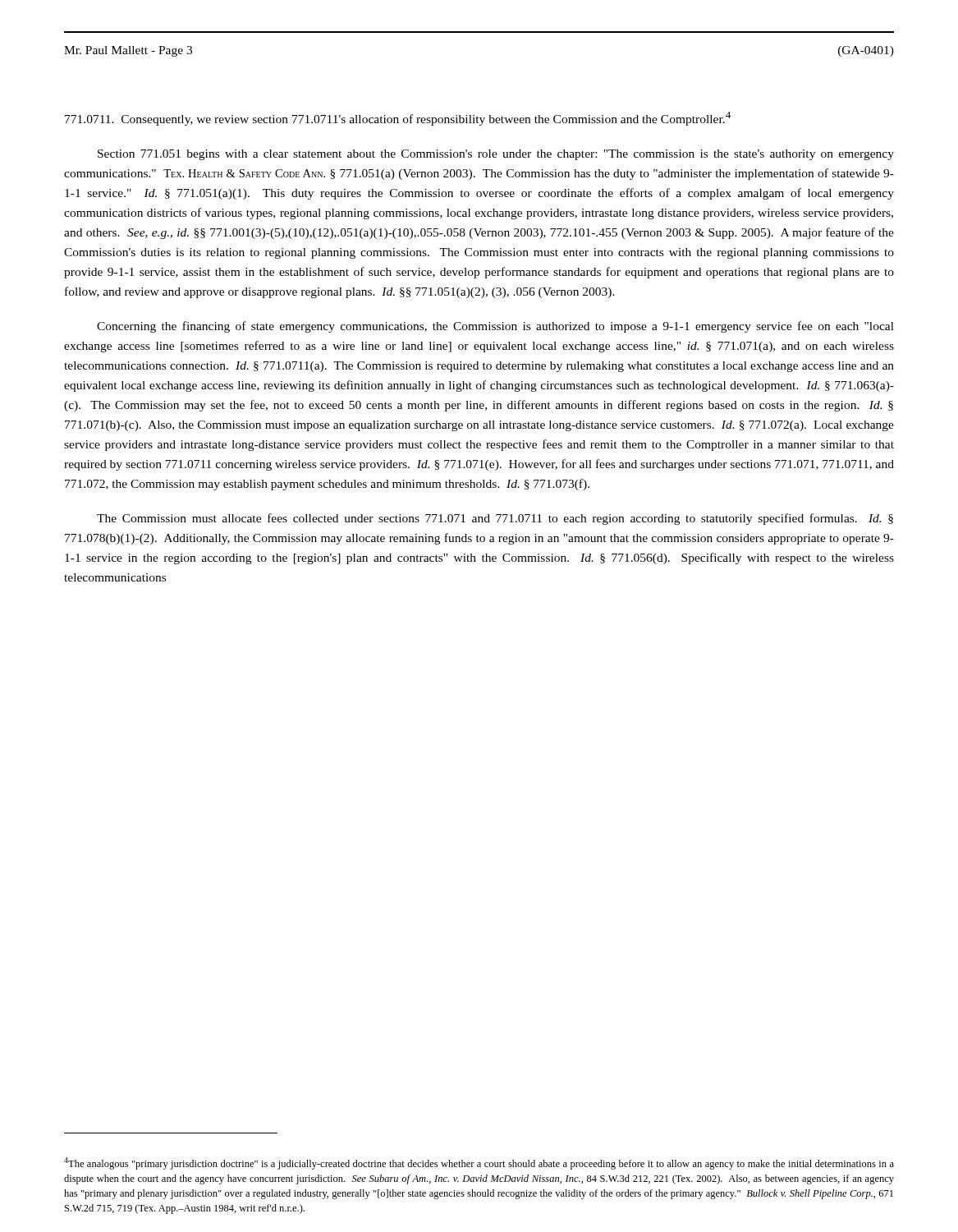The width and height of the screenshot is (958, 1232).
Task: Where is the passage that starts "Concerning the financing of state emergency"?
Action: (479, 405)
